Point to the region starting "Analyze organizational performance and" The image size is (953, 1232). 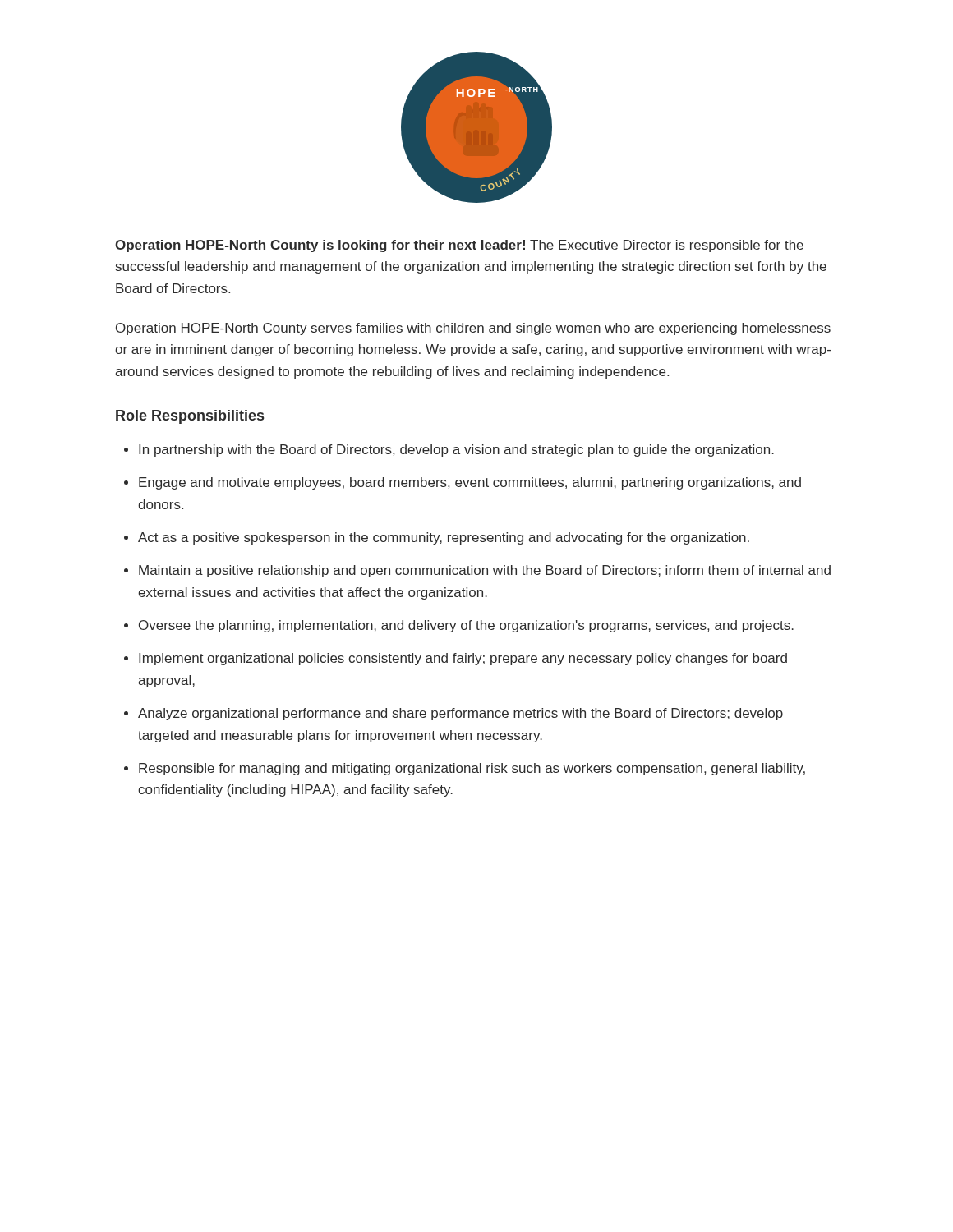tap(461, 724)
